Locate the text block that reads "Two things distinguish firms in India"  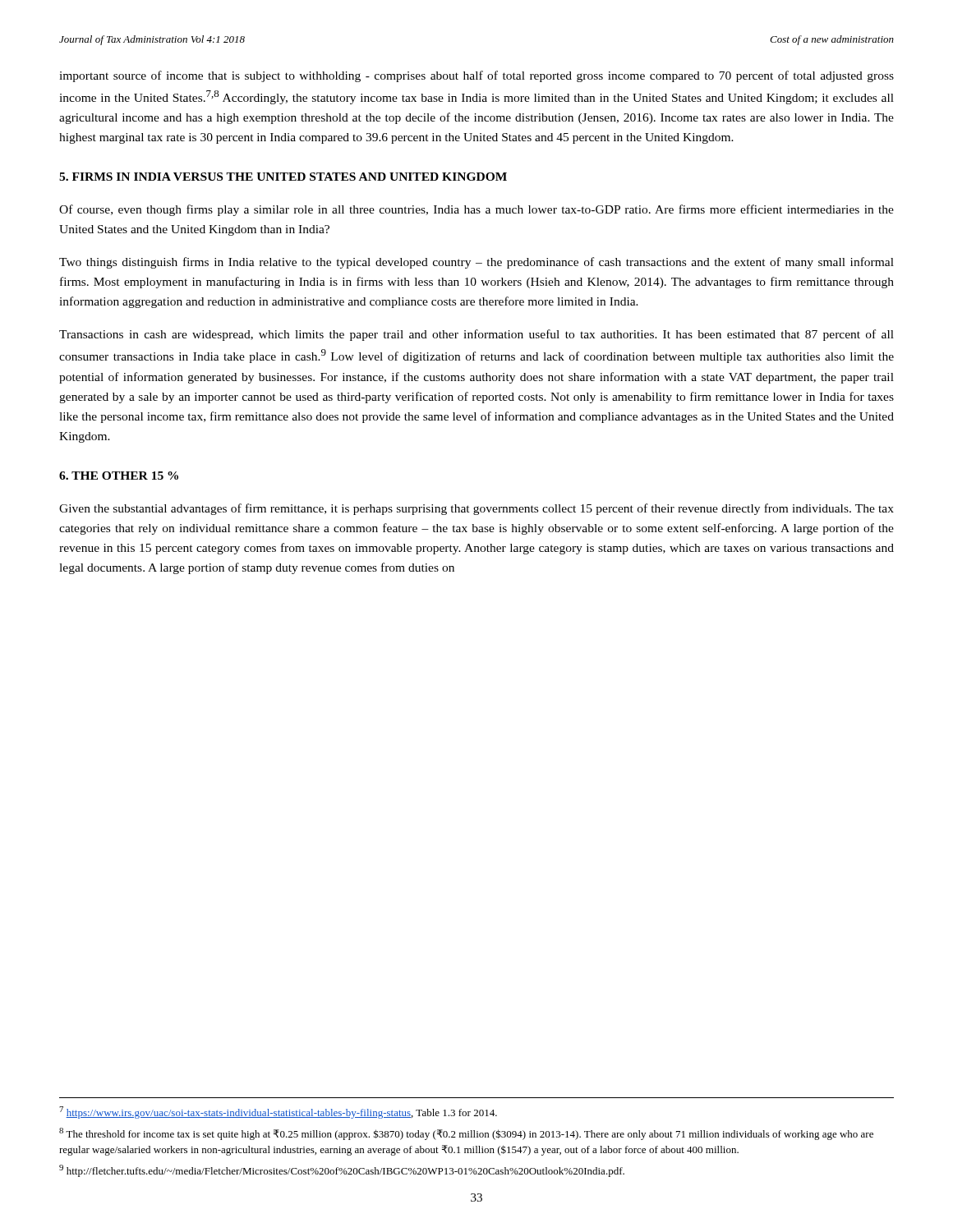(x=476, y=282)
